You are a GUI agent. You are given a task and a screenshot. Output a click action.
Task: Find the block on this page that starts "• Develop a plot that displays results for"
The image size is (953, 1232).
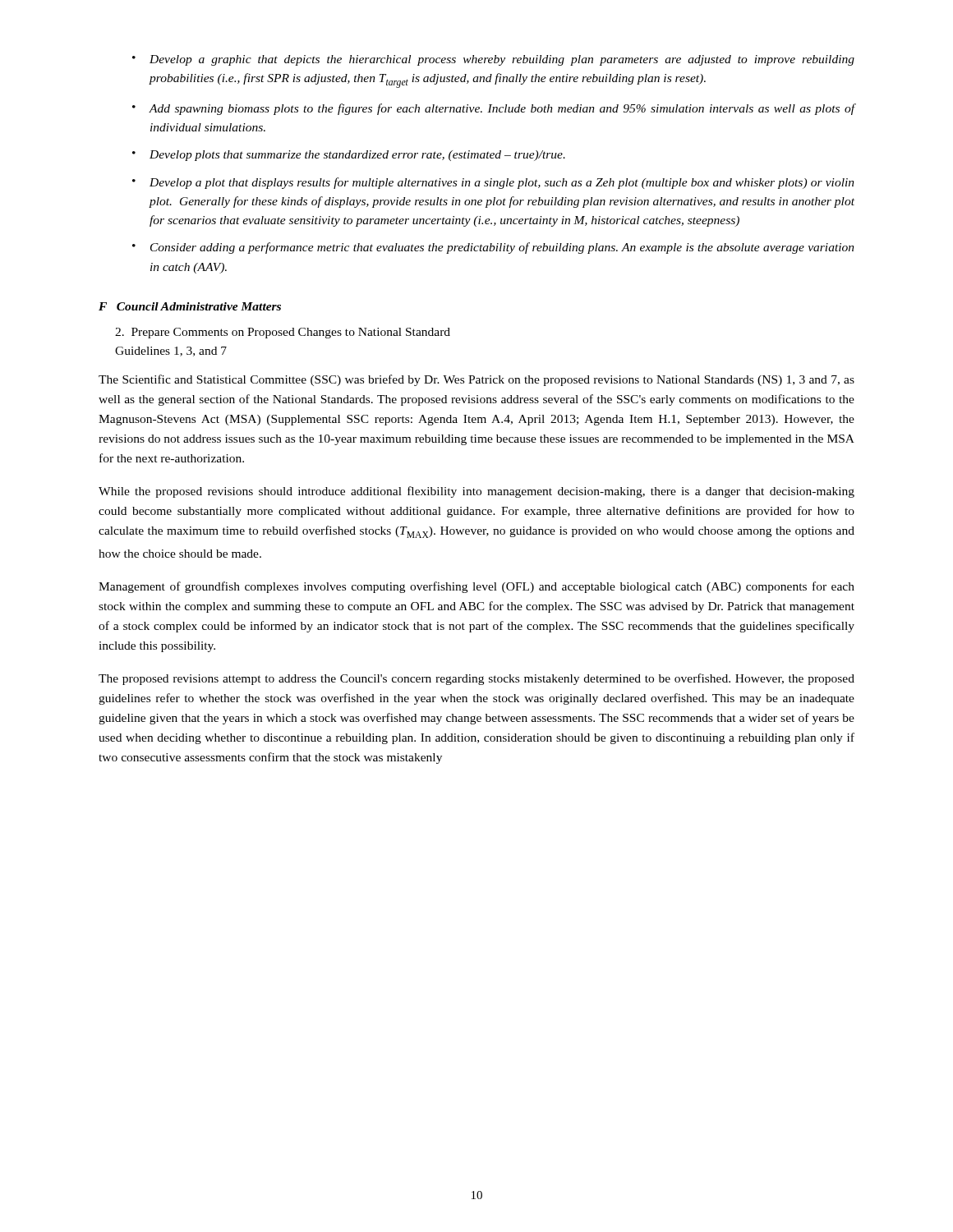point(493,201)
